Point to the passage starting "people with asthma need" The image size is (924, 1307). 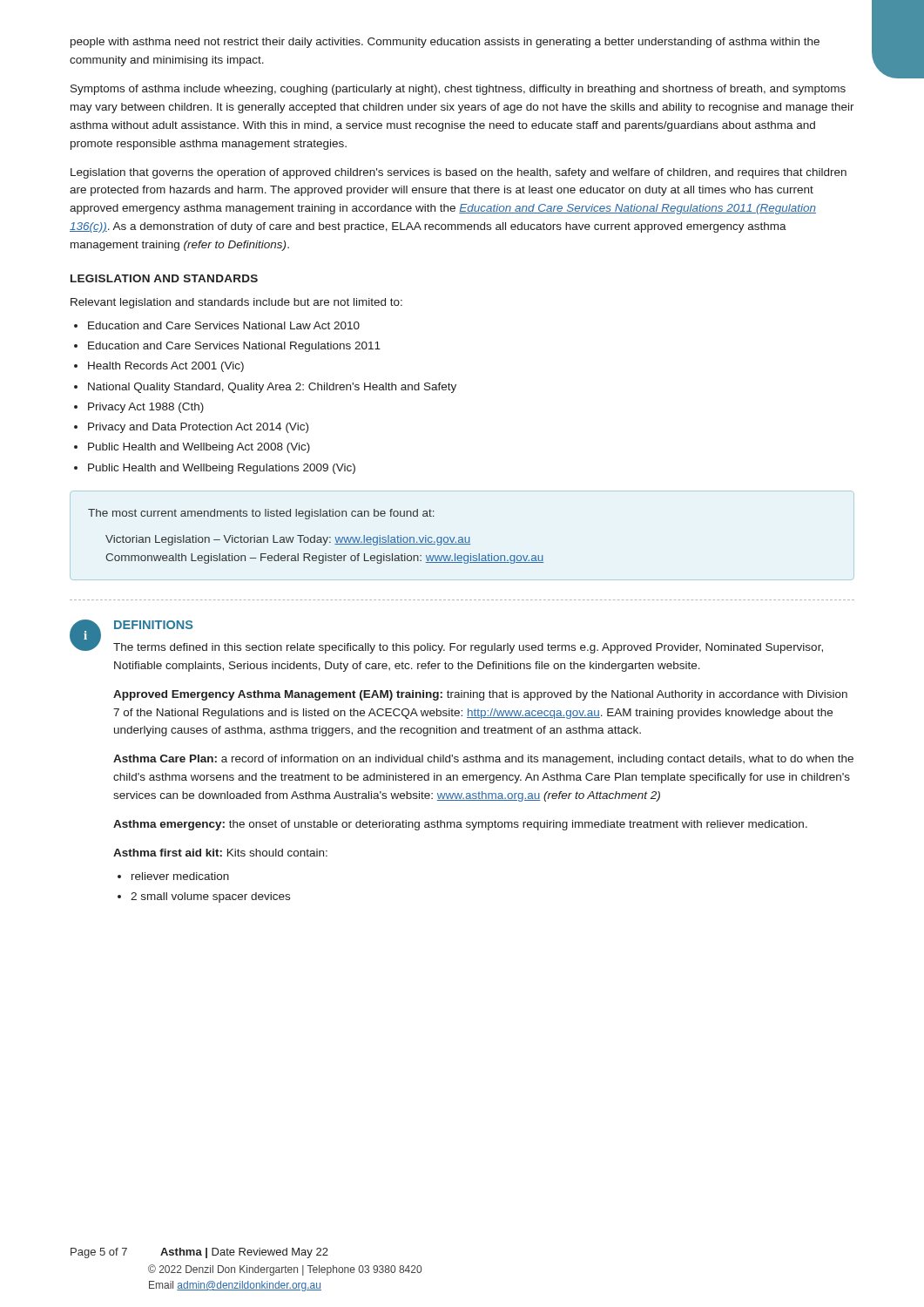coord(462,51)
